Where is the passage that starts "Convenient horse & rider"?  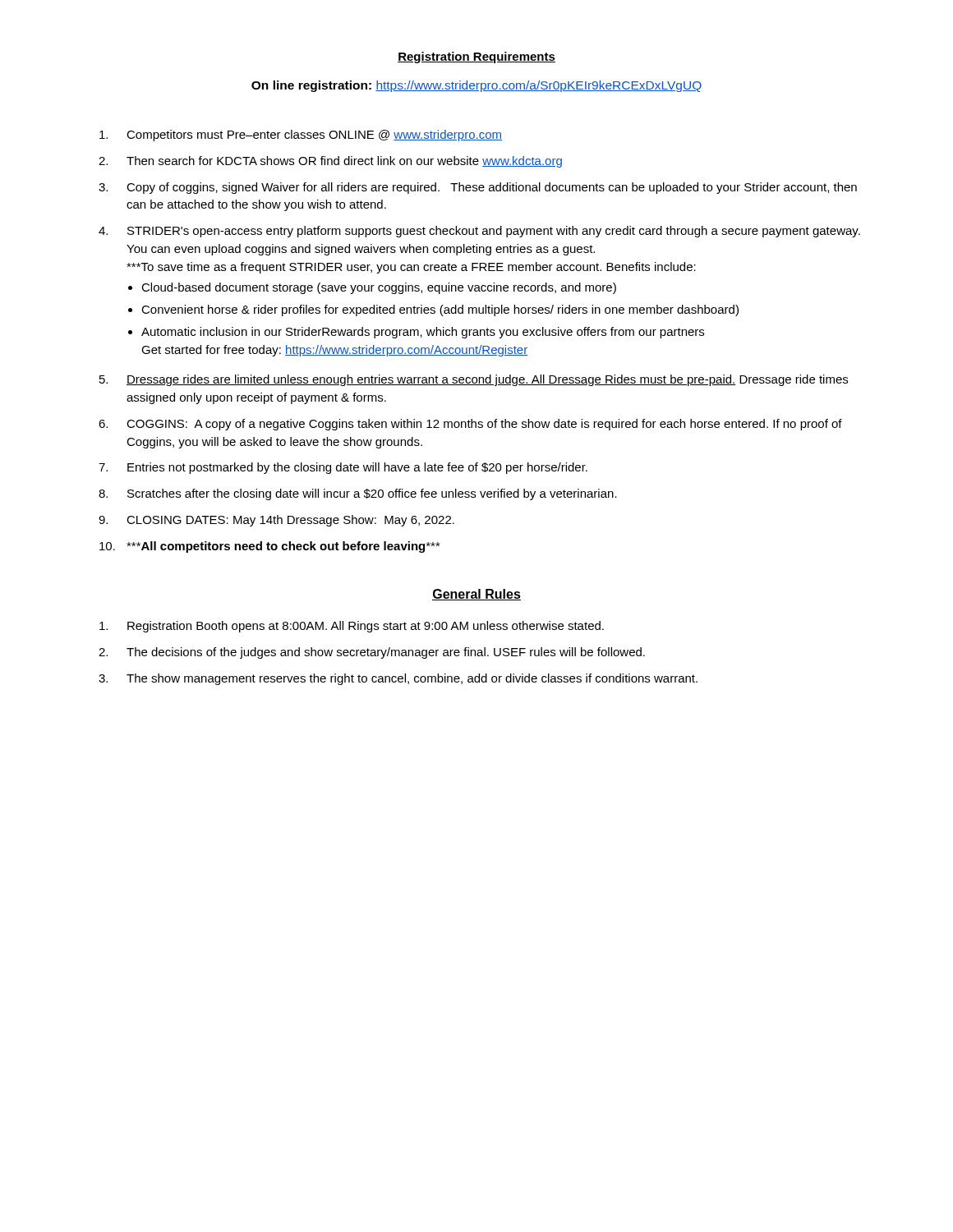click(440, 309)
